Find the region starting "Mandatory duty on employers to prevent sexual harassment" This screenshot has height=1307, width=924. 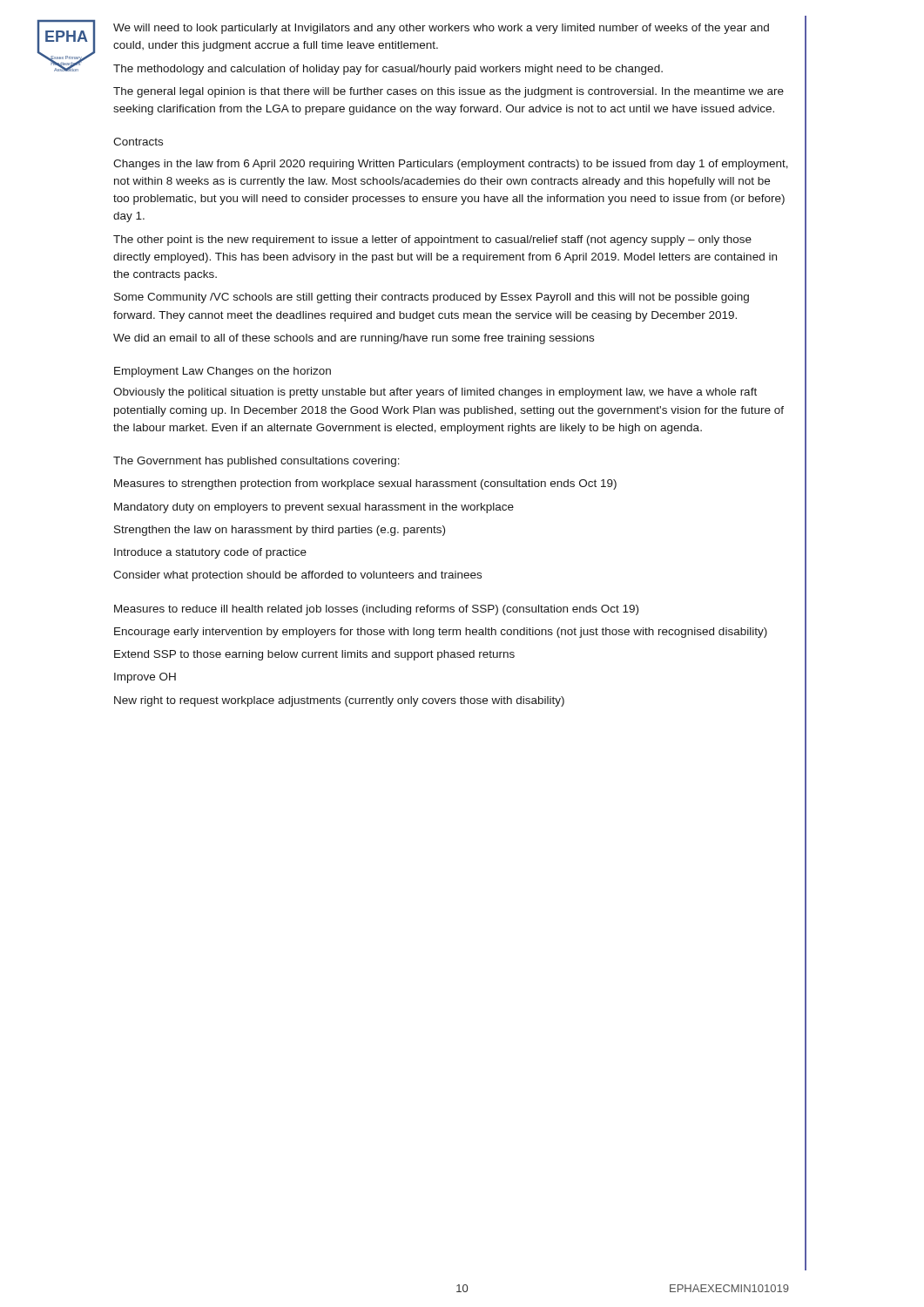(x=314, y=506)
